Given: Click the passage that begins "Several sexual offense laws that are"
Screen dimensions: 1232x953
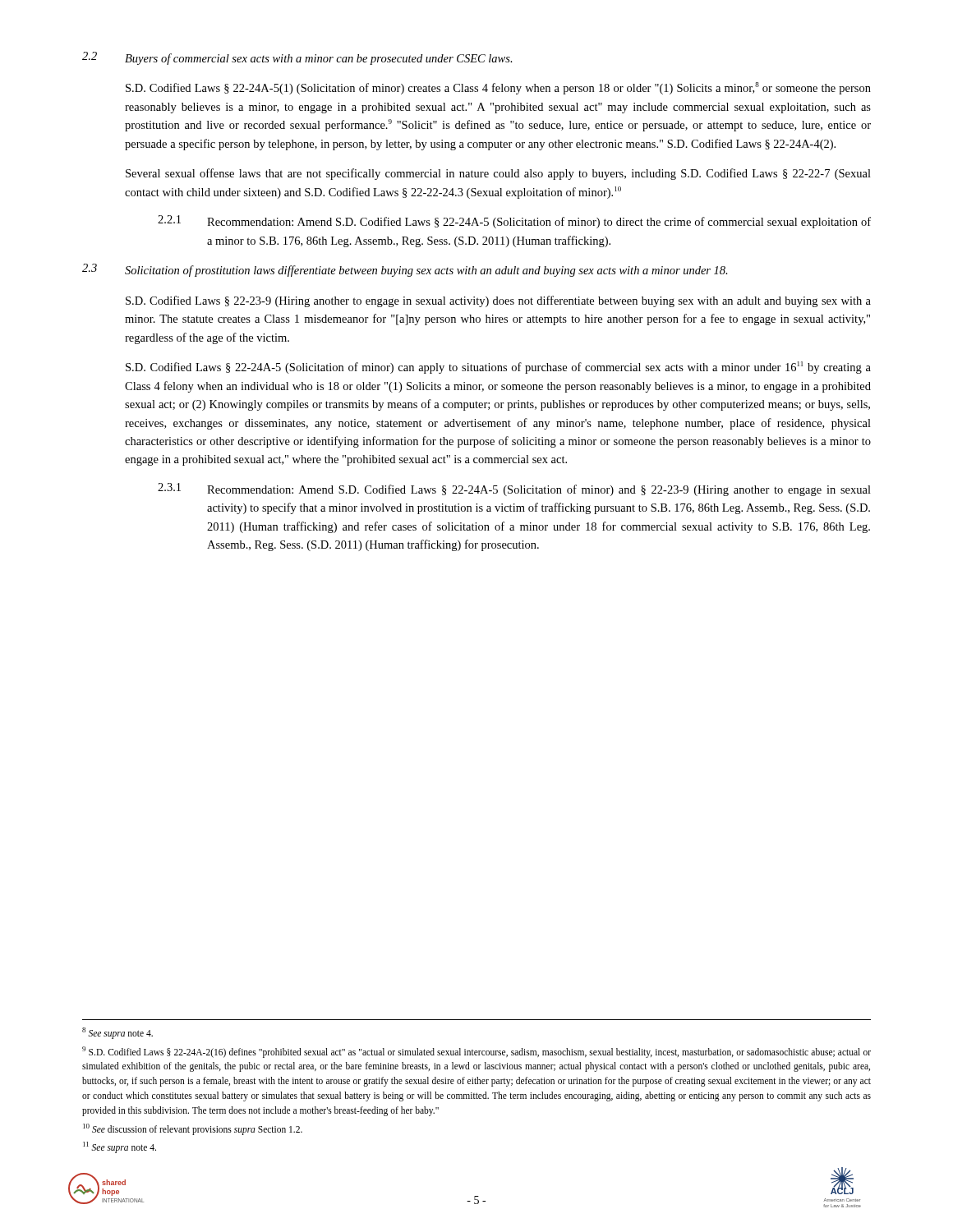Looking at the screenshot, I should pos(498,183).
